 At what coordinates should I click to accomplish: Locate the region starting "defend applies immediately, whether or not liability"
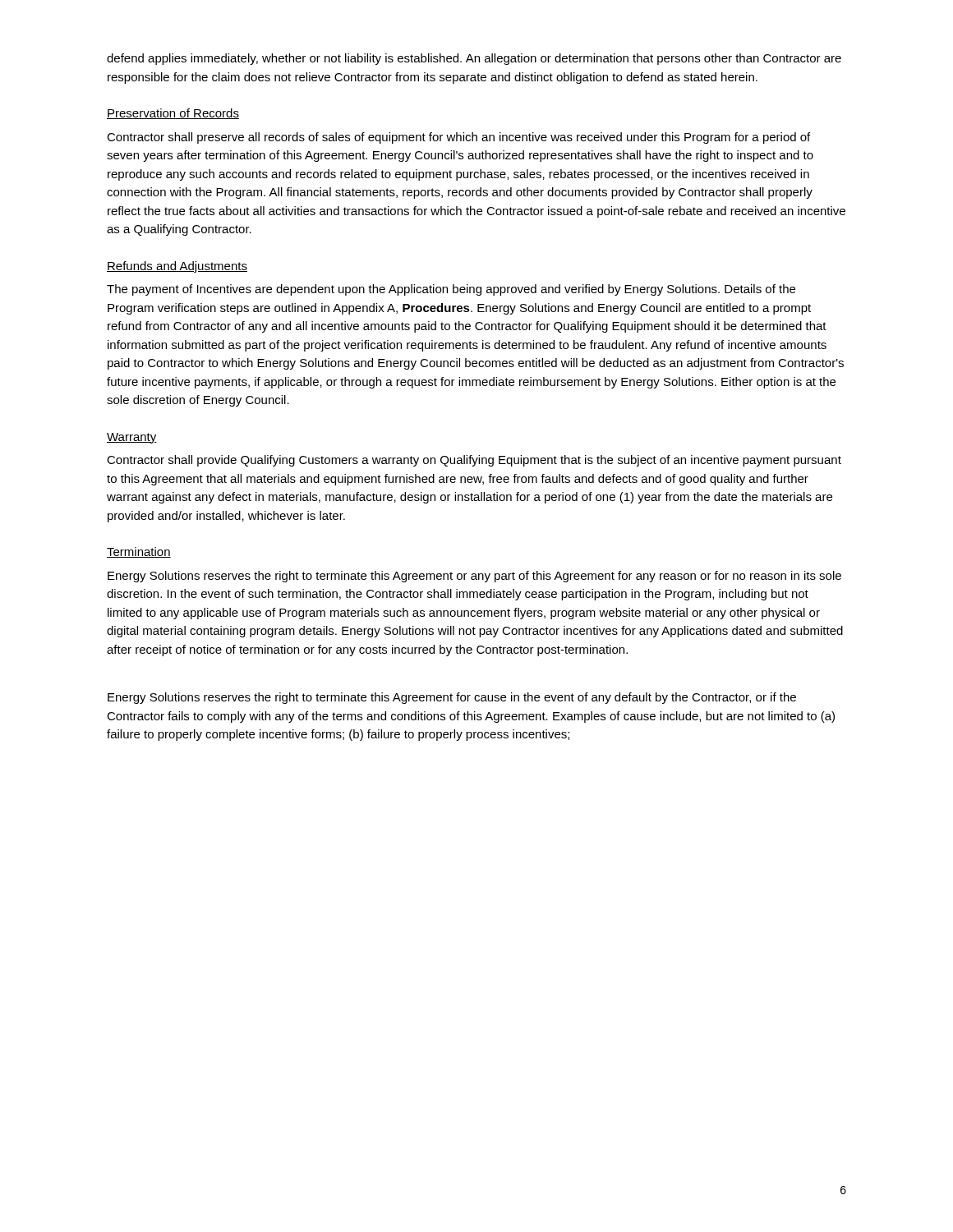coord(474,67)
